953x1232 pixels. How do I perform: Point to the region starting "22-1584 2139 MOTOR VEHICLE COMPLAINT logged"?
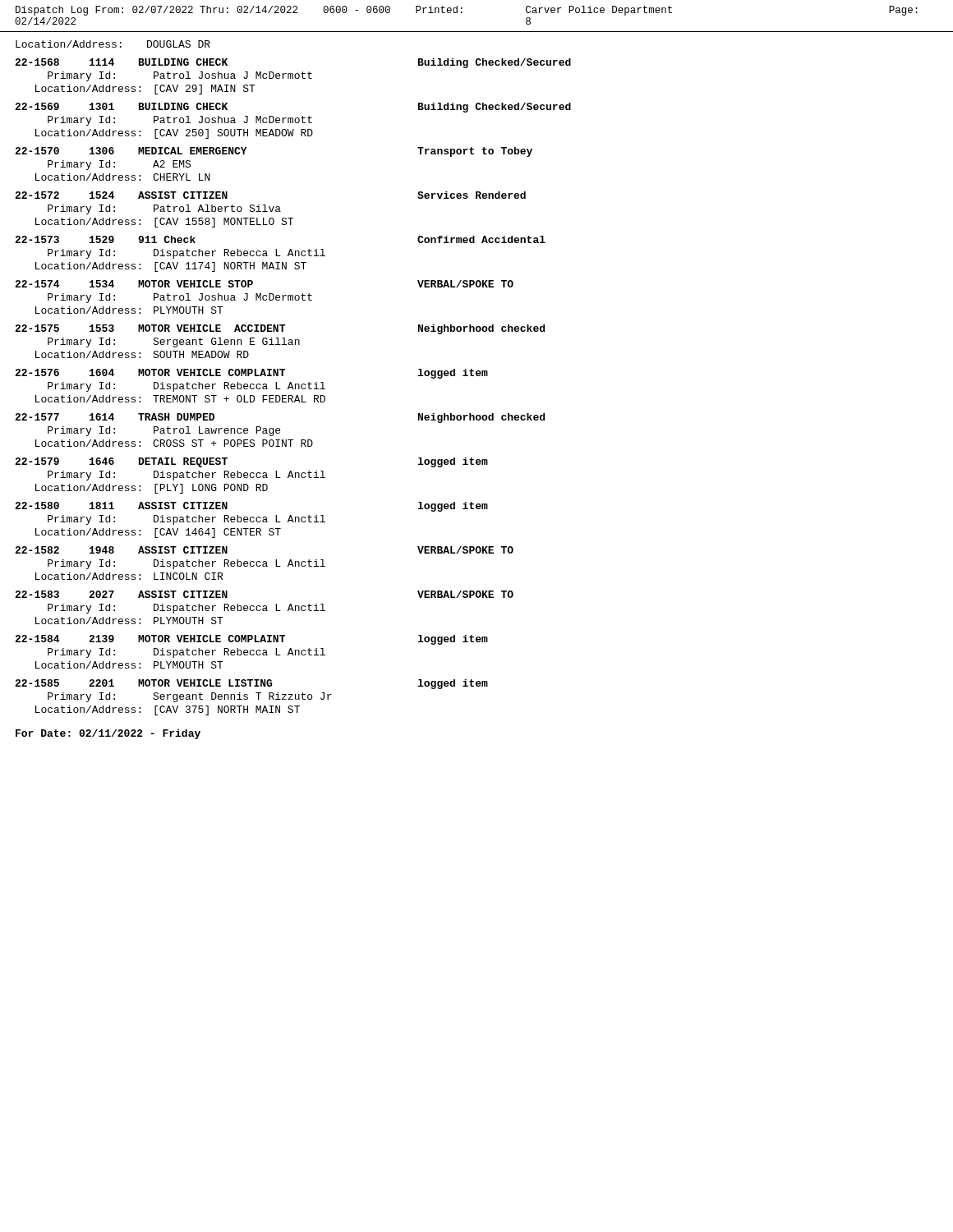click(476, 653)
